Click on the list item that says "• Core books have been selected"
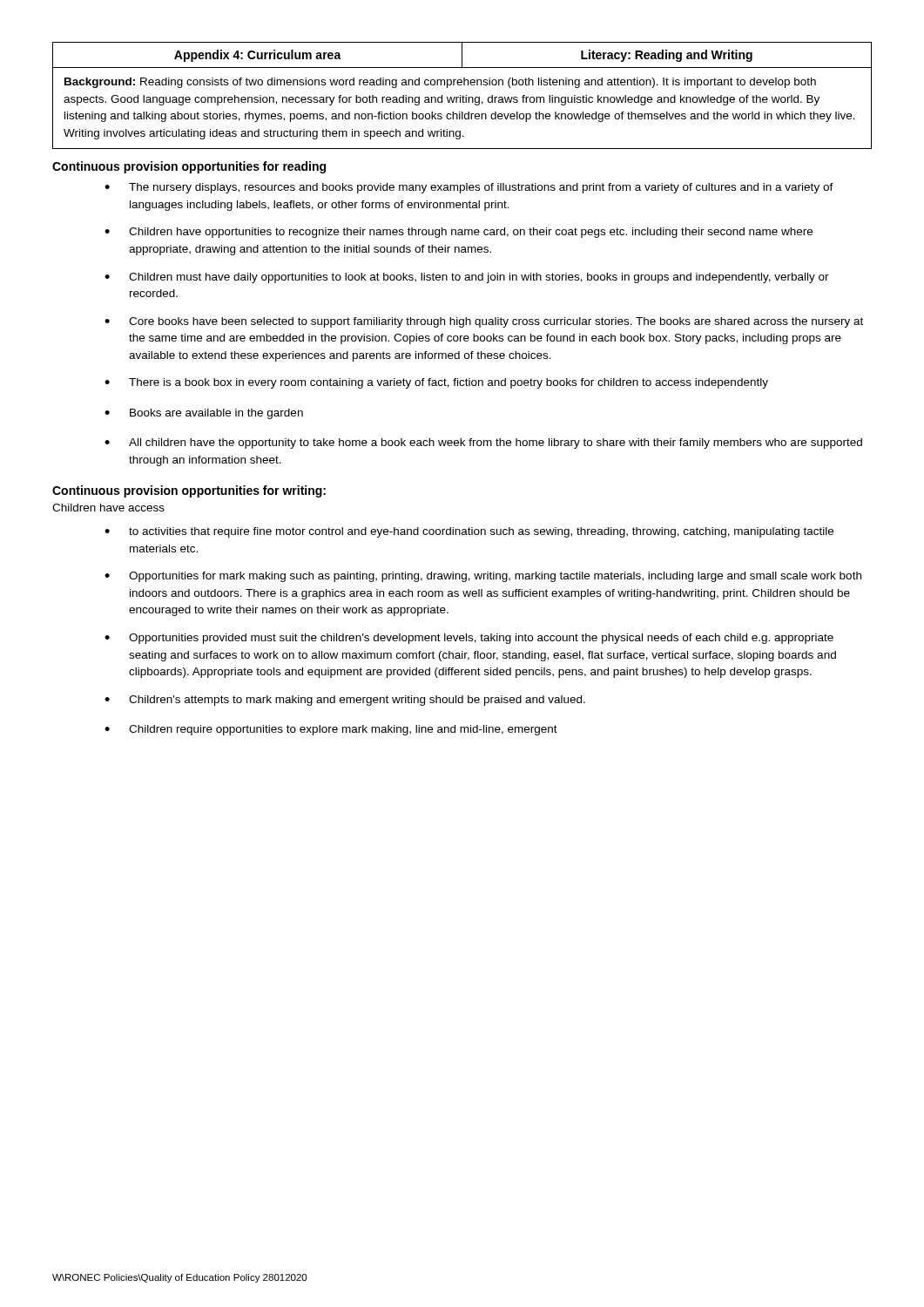Viewport: 924px width, 1307px height. click(488, 338)
